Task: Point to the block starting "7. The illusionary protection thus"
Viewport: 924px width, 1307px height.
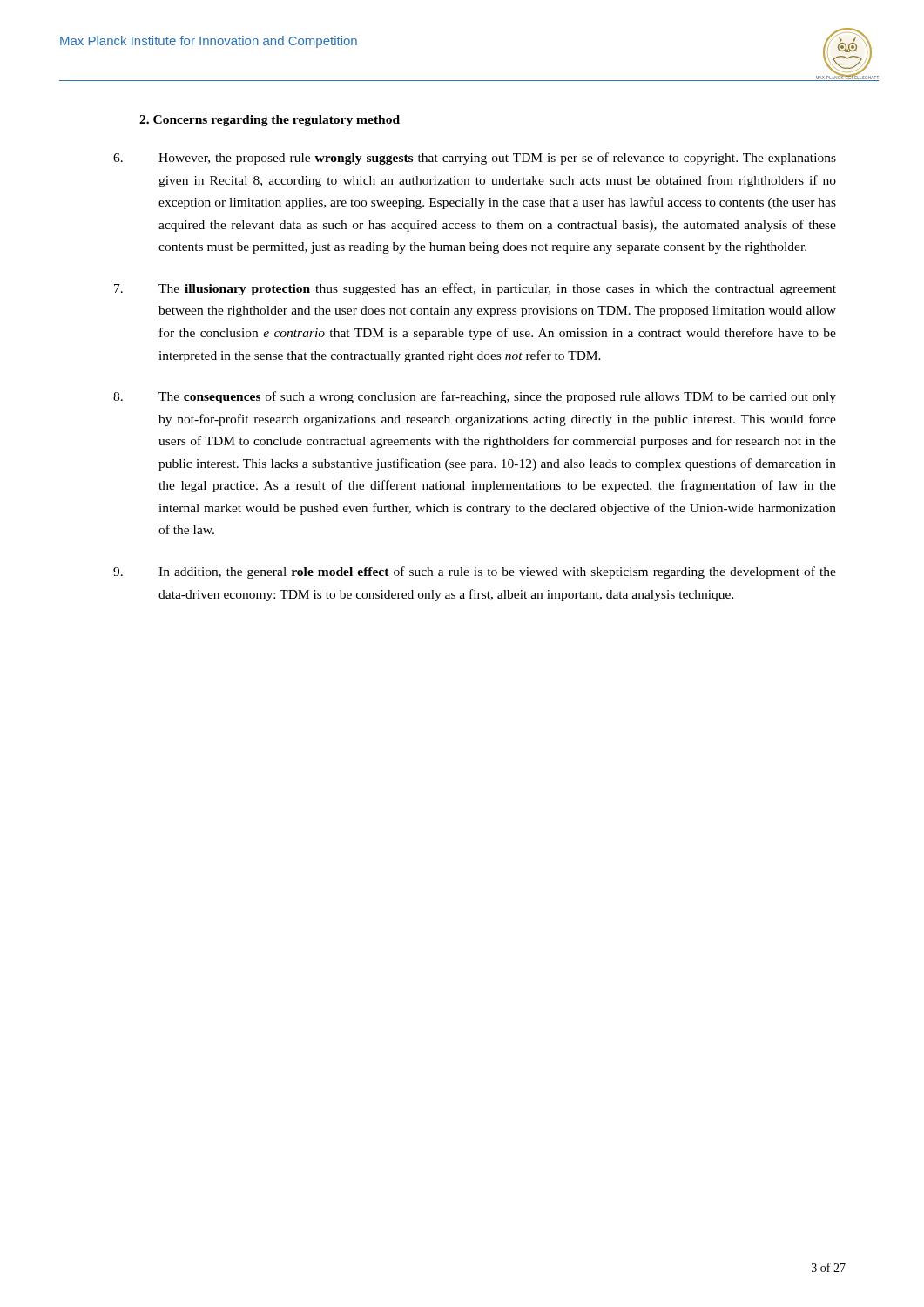Action: (475, 321)
